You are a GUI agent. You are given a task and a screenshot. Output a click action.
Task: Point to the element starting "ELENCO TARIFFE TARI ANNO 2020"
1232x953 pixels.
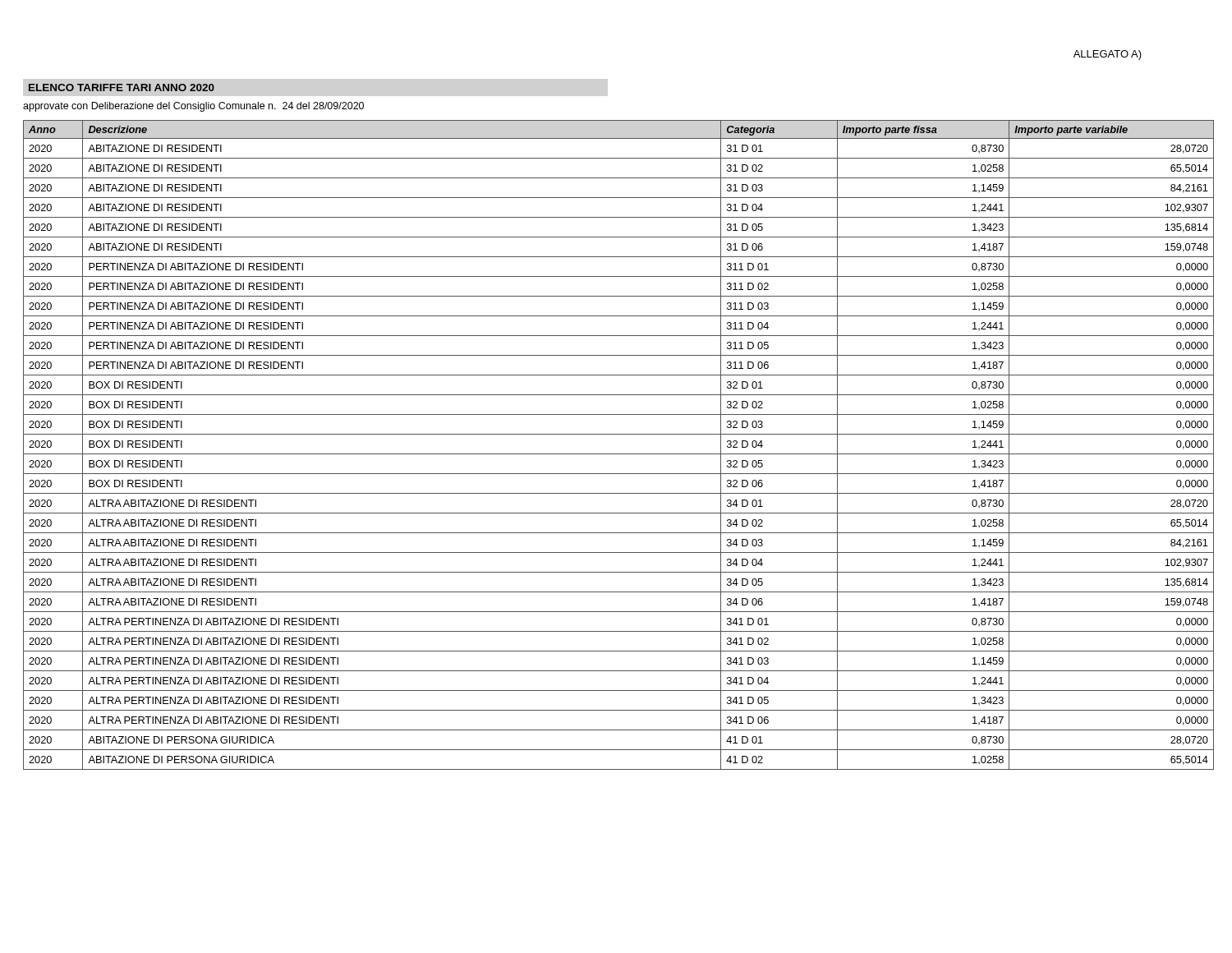[x=121, y=87]
